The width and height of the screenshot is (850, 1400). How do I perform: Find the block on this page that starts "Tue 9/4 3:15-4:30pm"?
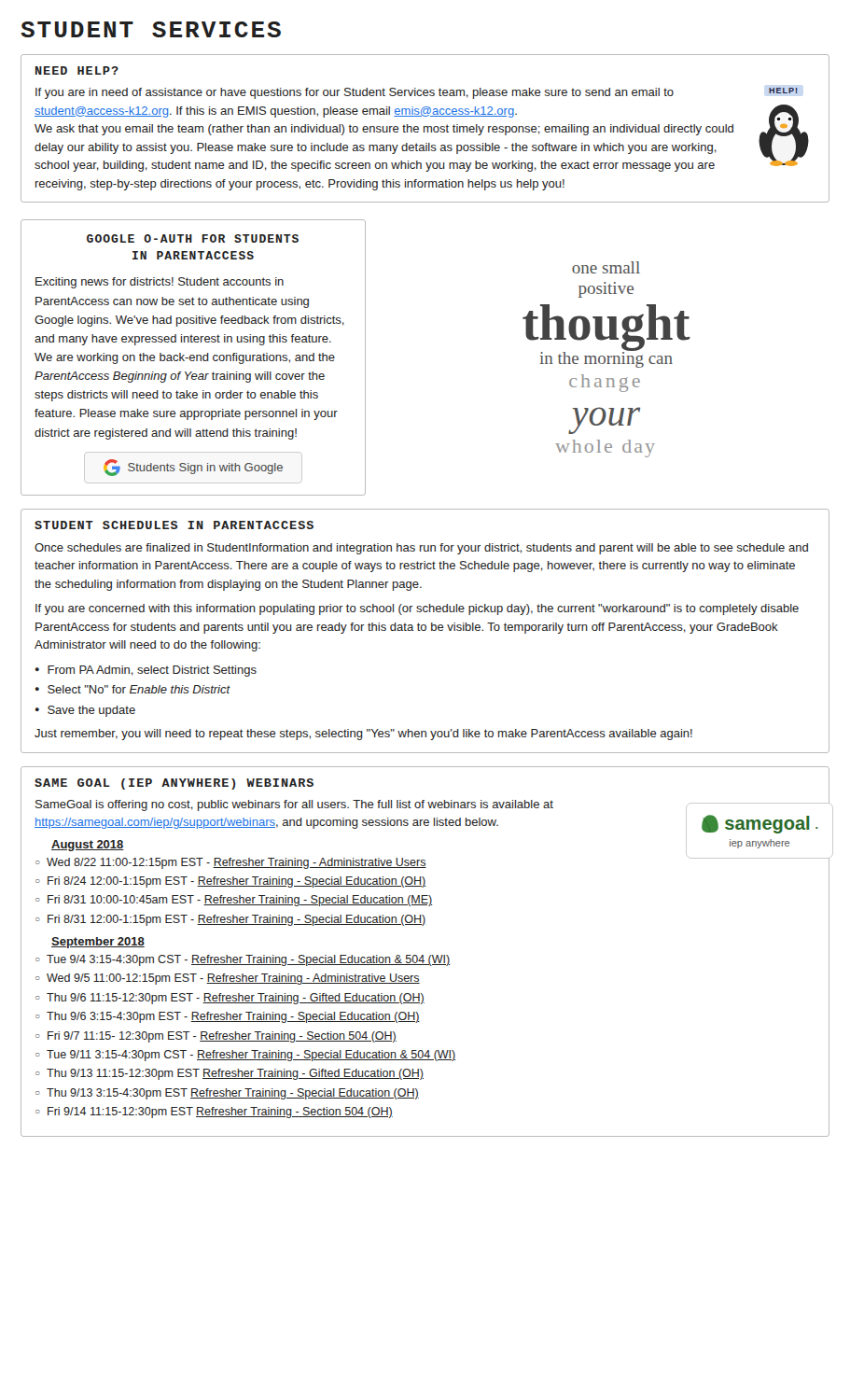248,960
